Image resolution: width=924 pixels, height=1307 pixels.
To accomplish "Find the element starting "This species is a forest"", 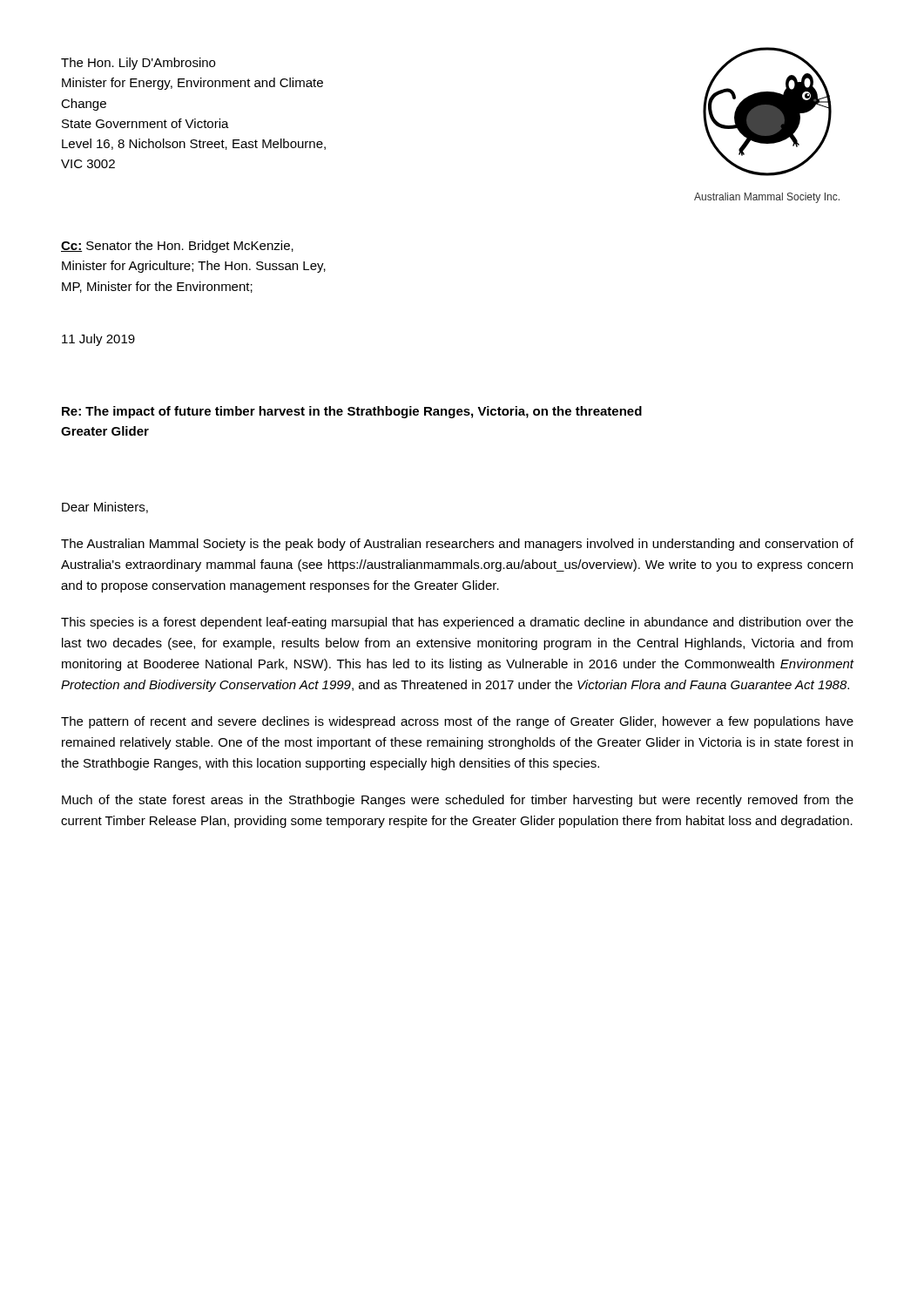I will 457,653.
